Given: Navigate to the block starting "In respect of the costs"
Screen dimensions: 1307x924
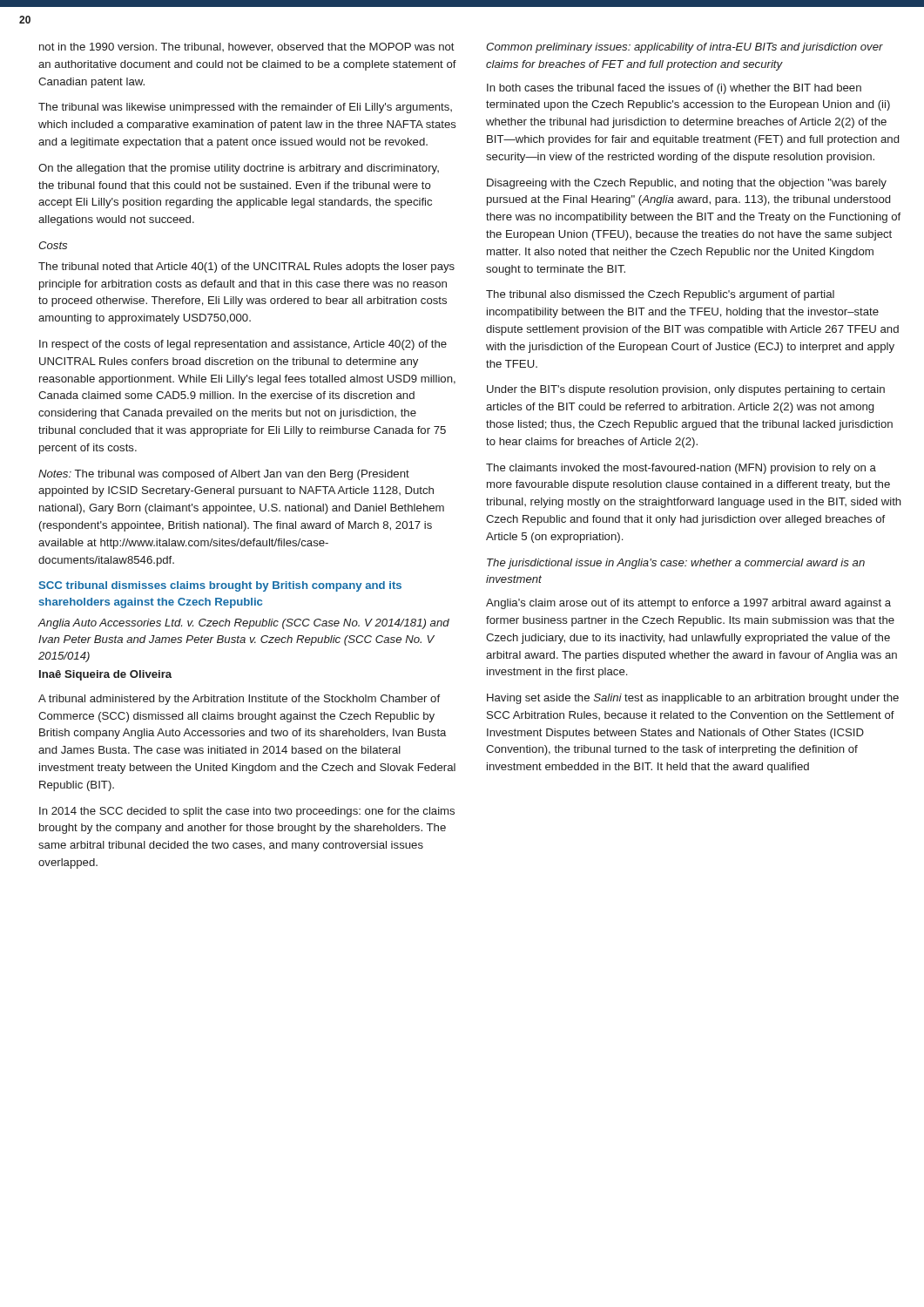Looking at the screenshot, I should coord(247,396).
